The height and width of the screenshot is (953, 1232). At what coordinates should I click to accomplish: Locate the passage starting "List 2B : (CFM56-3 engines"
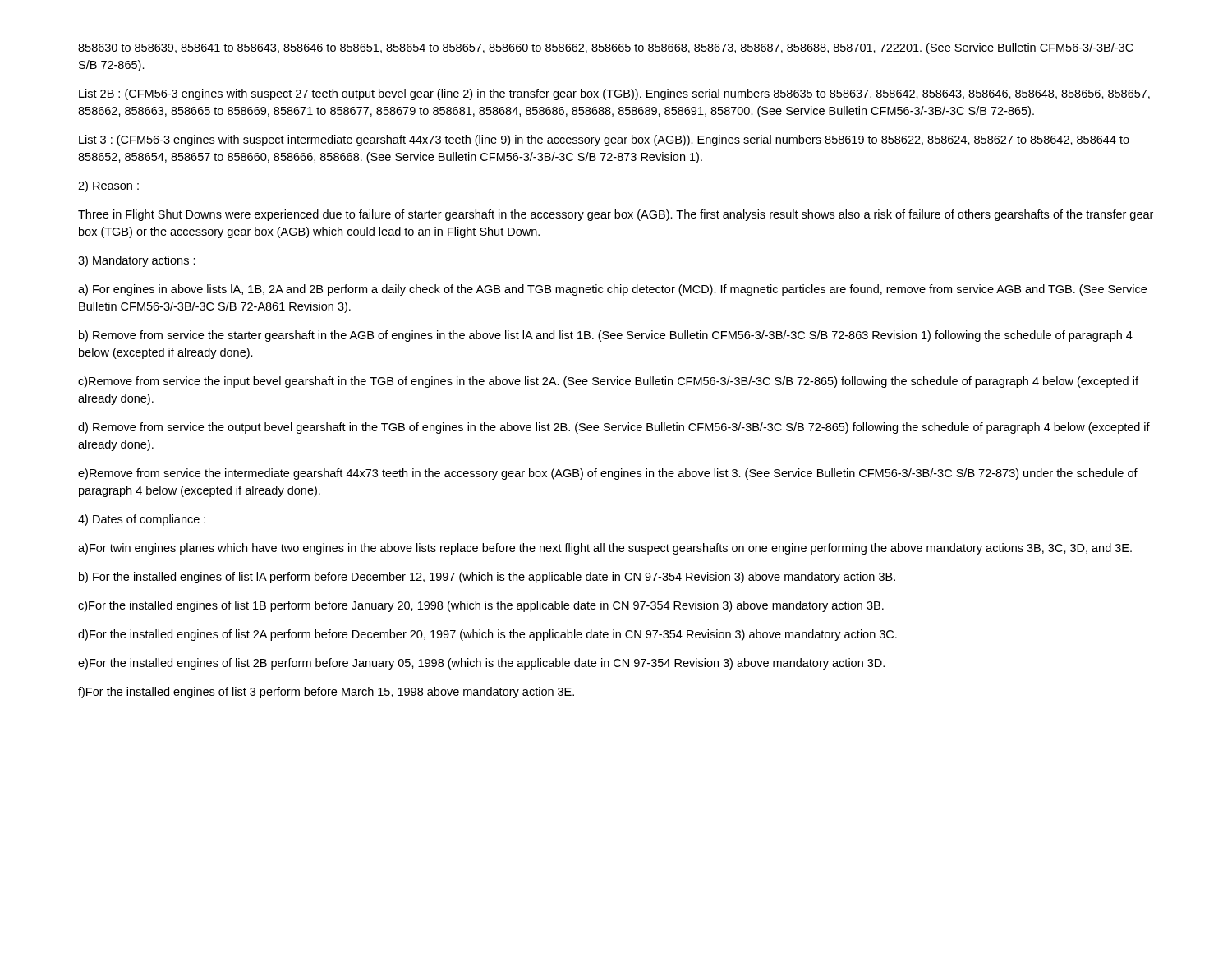point(614,102)
